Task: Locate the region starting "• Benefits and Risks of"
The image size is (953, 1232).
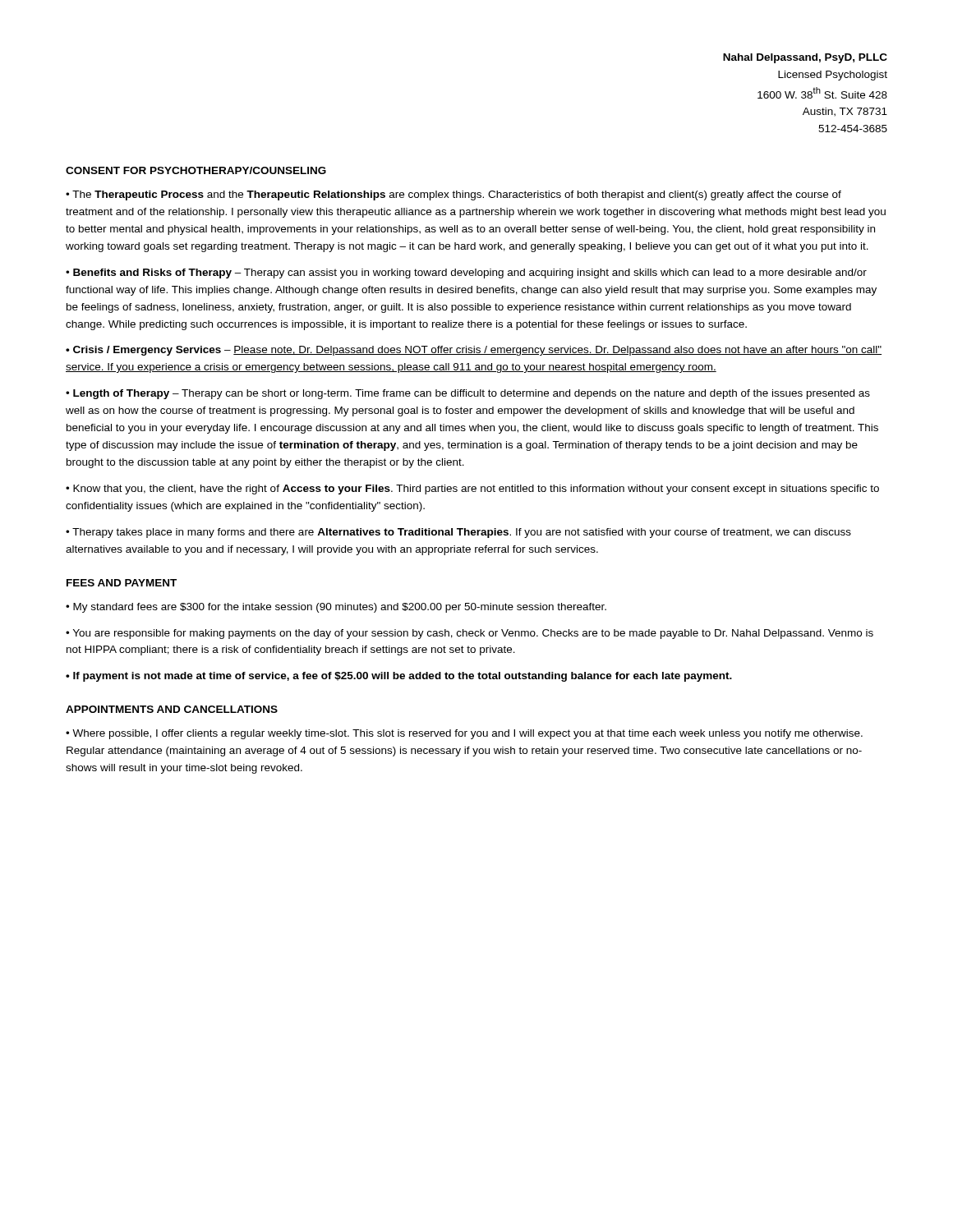Action: pos(471,298)
